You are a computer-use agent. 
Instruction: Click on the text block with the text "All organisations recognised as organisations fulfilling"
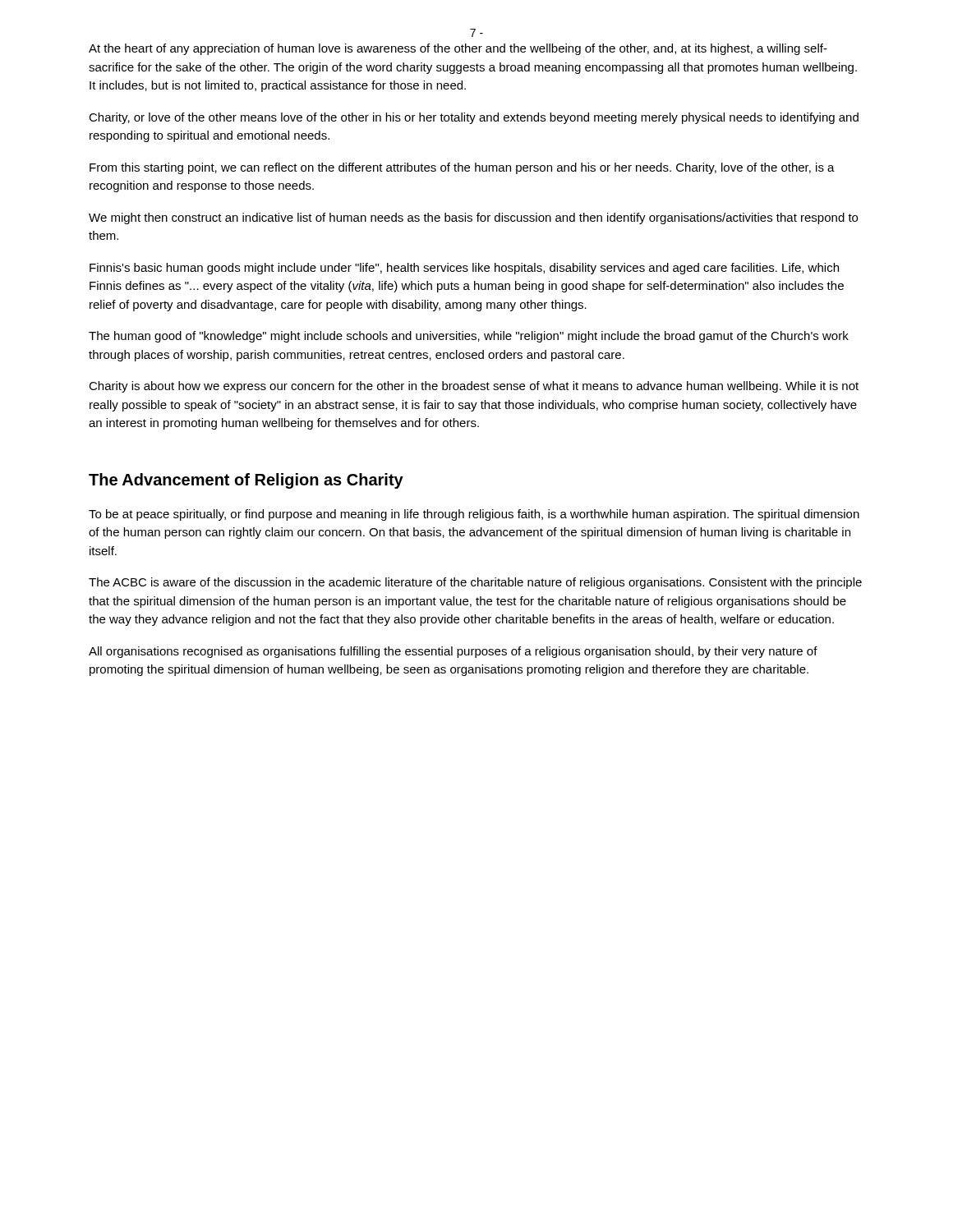[x=453, y=660]
